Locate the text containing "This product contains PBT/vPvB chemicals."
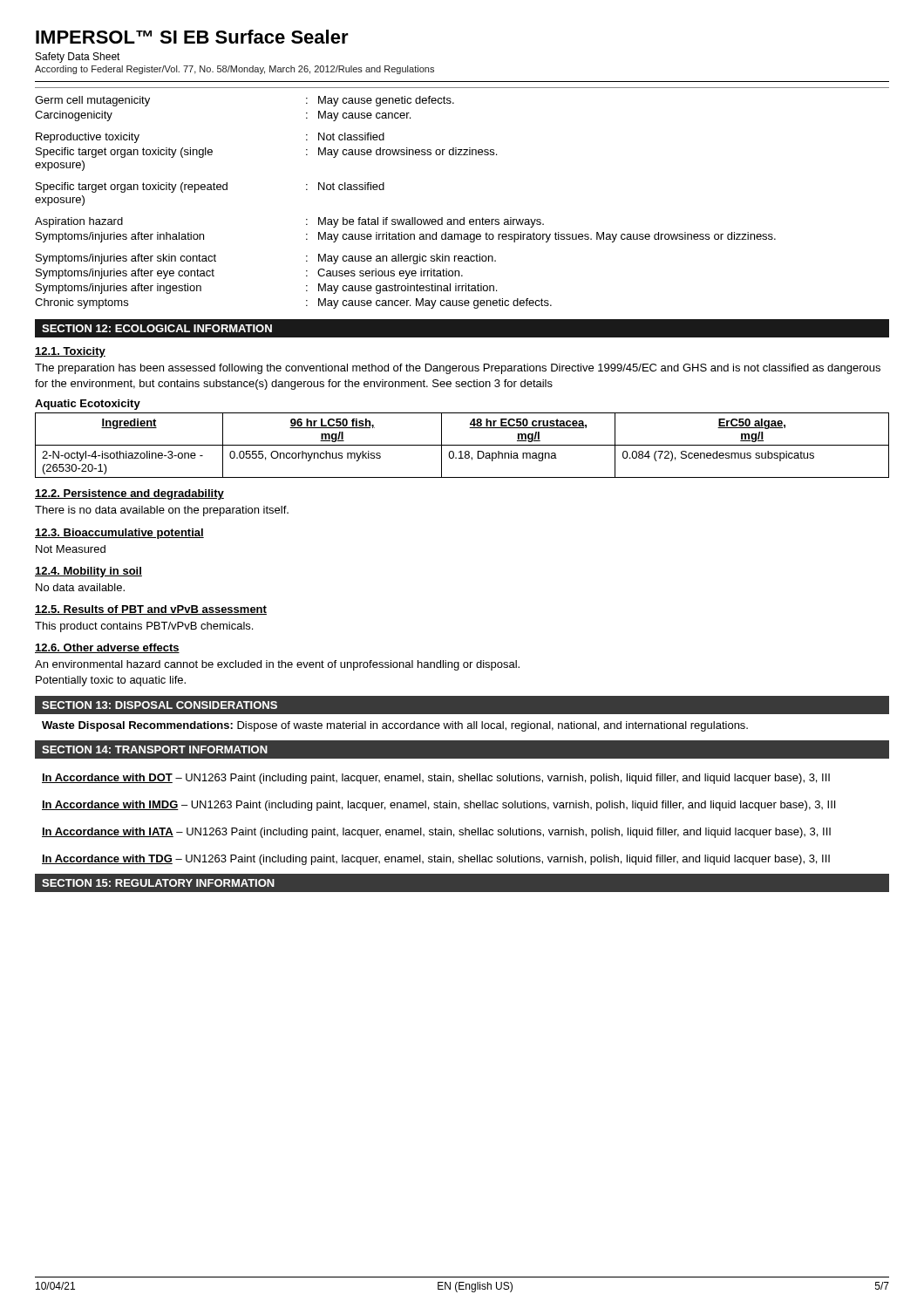924x1308 pixels. coord(144,627)
